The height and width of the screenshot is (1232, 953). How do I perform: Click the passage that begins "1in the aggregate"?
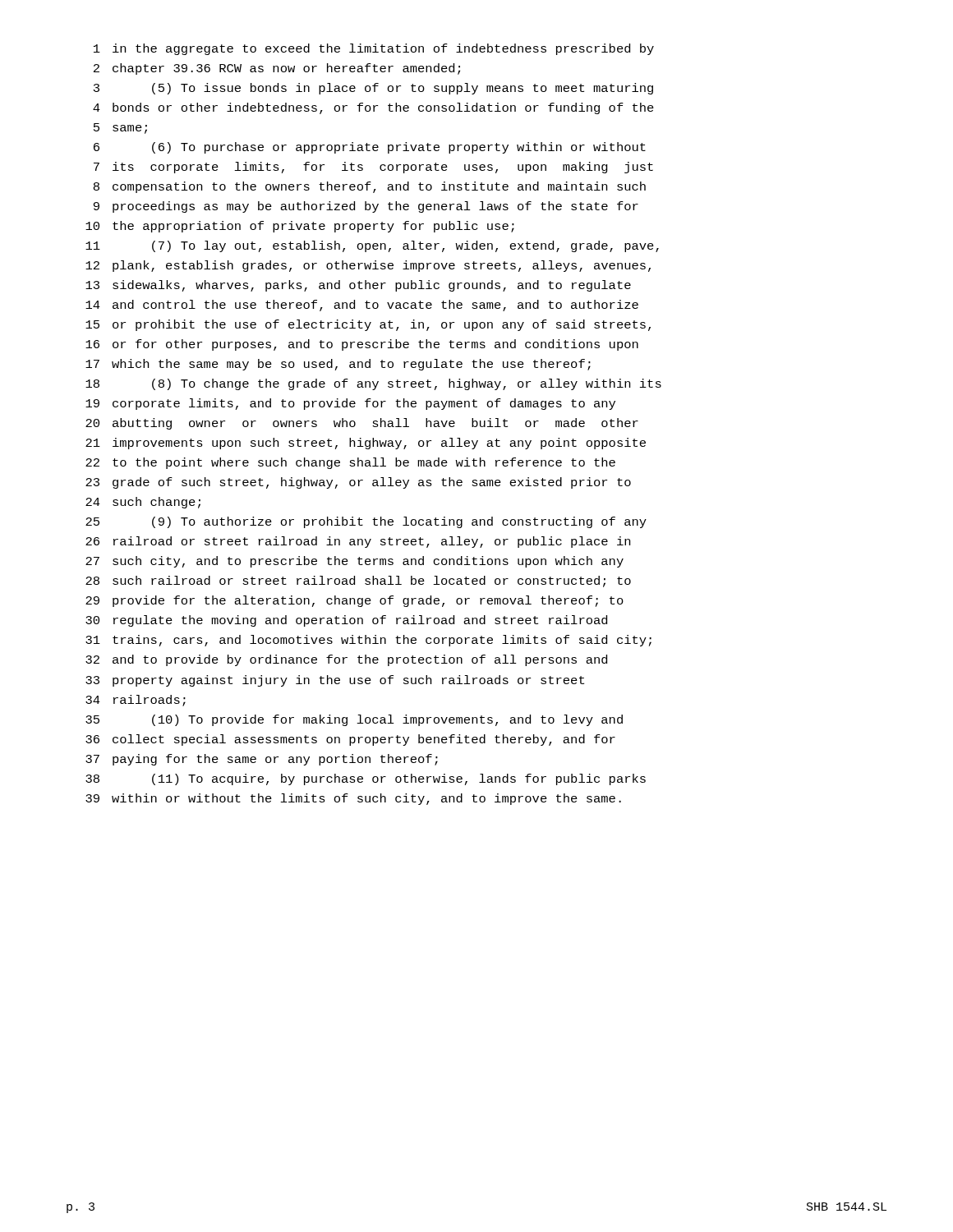tap(476, 424)
